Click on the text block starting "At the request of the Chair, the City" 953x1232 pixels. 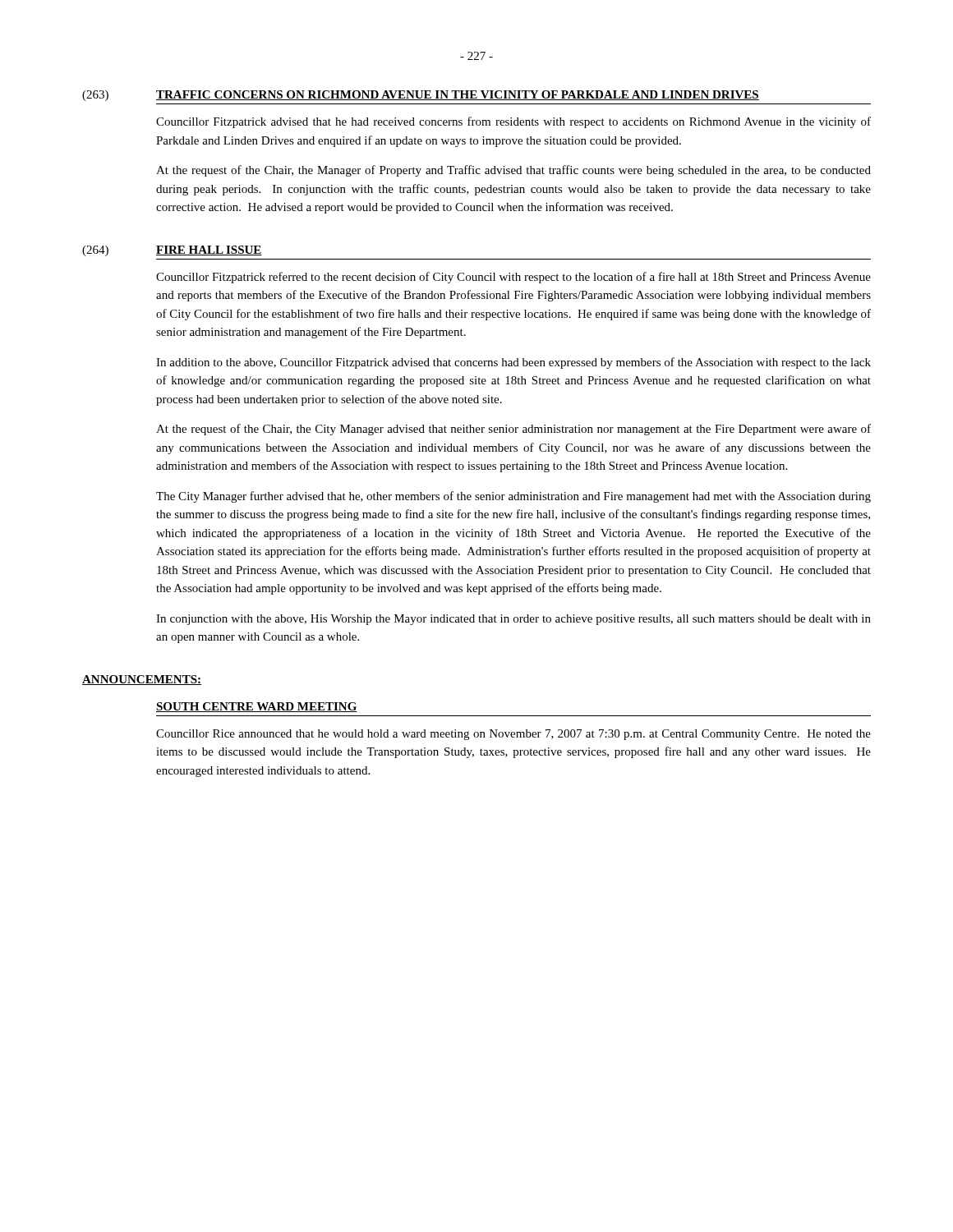pyautogui.click(x=513, y=447)
